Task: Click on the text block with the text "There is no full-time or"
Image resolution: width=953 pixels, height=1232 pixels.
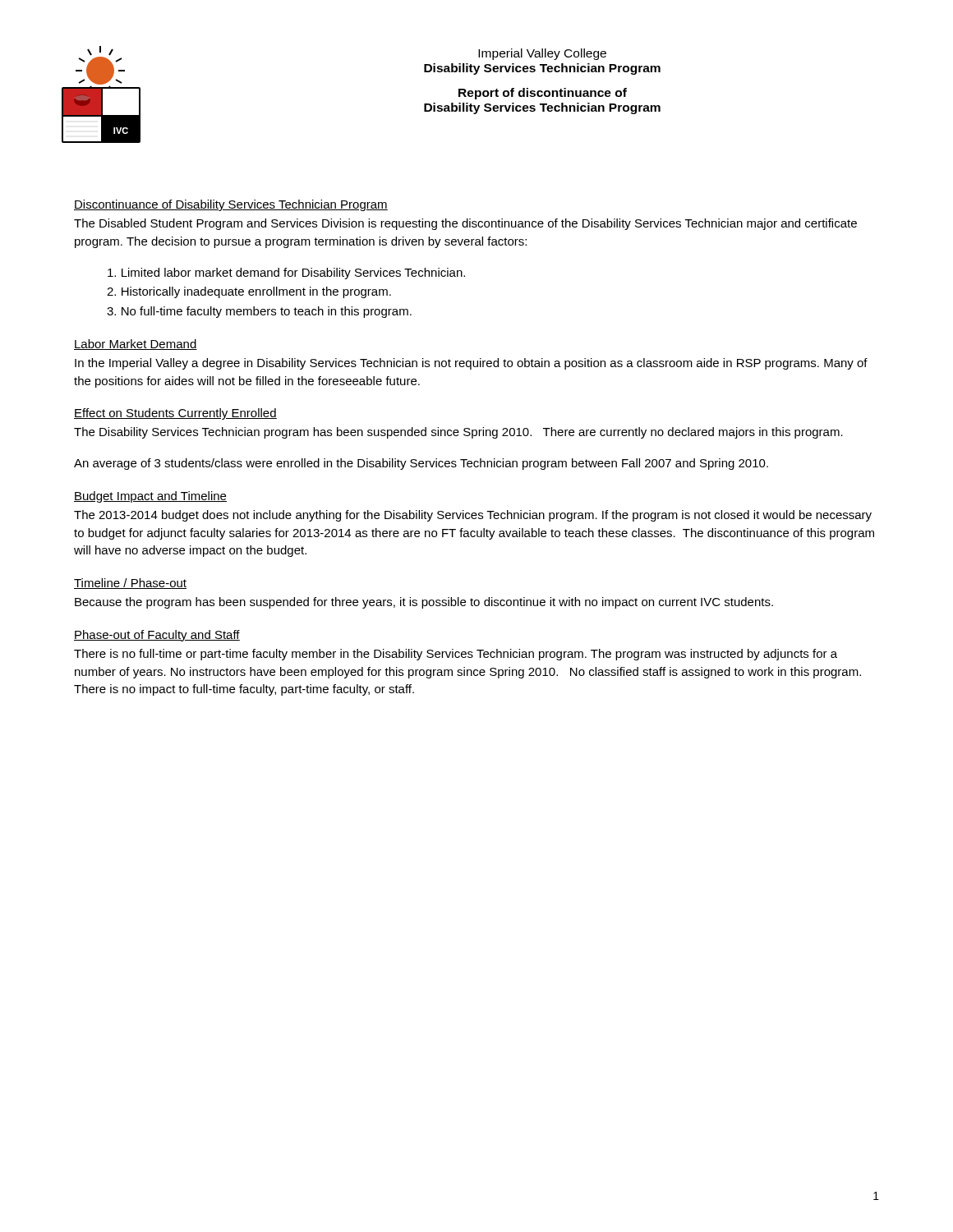Action: pos(468,671)
